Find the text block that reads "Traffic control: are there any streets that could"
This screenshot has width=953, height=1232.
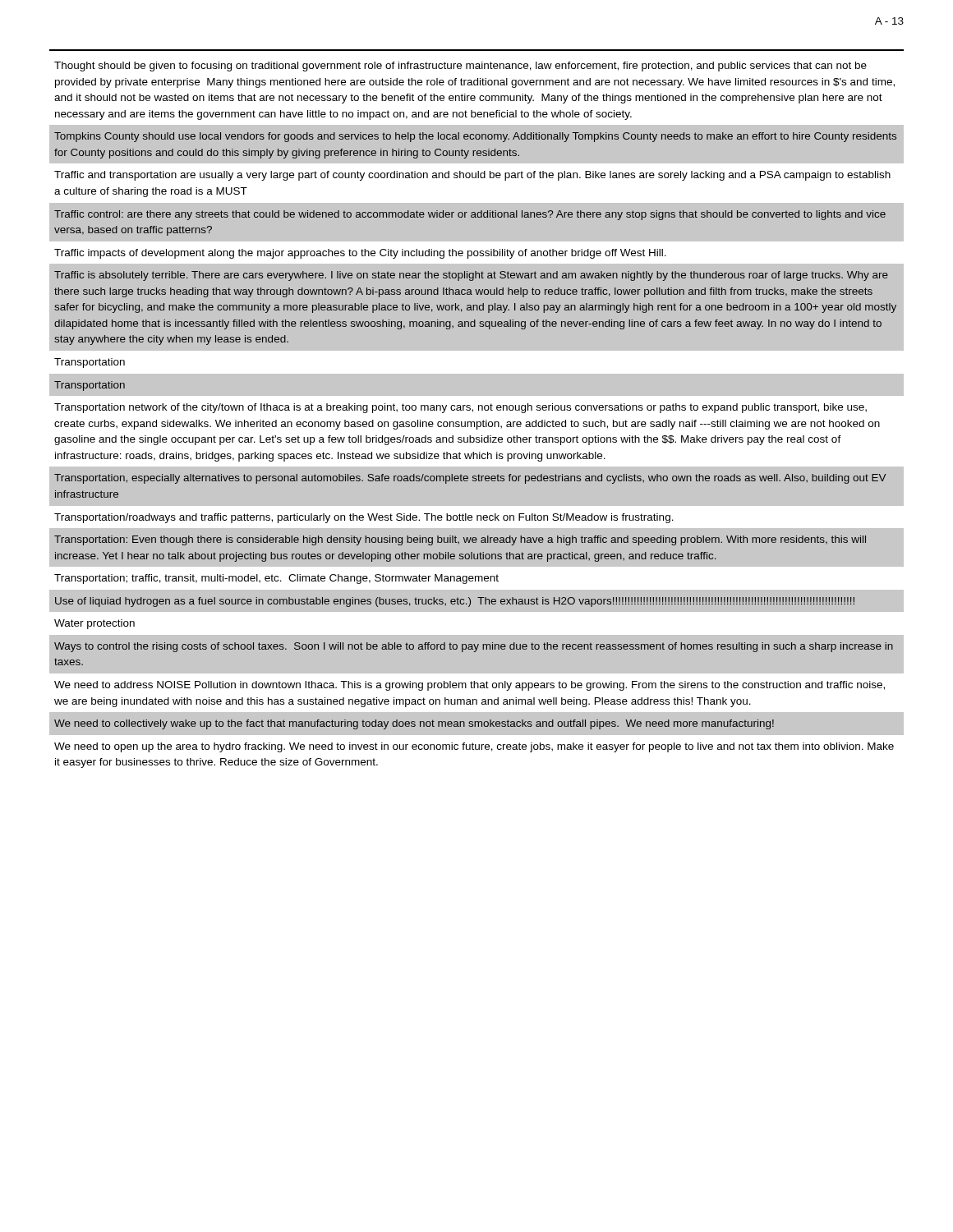click(470, 222)
